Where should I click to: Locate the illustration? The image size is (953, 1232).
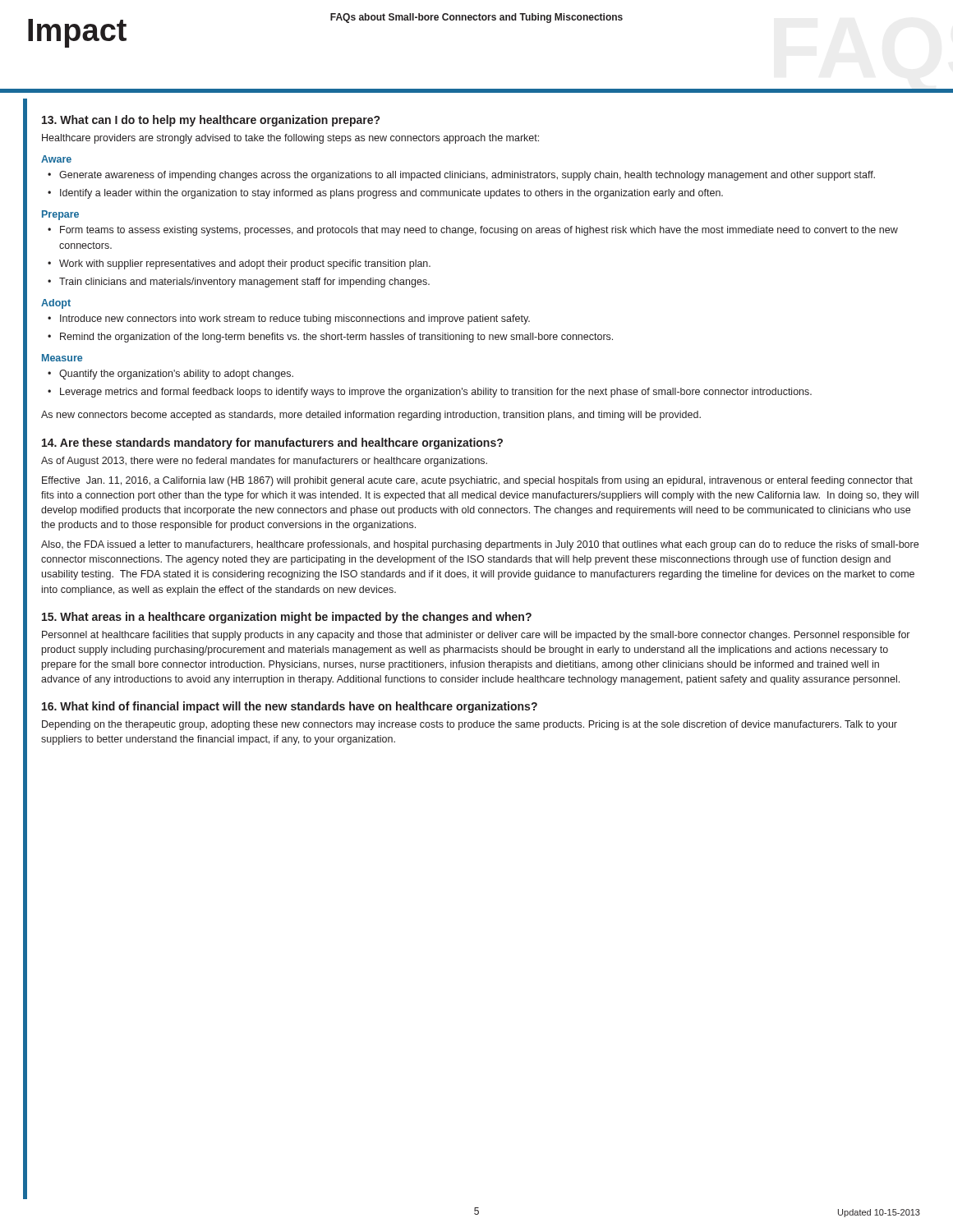click(x=859, y=44)
